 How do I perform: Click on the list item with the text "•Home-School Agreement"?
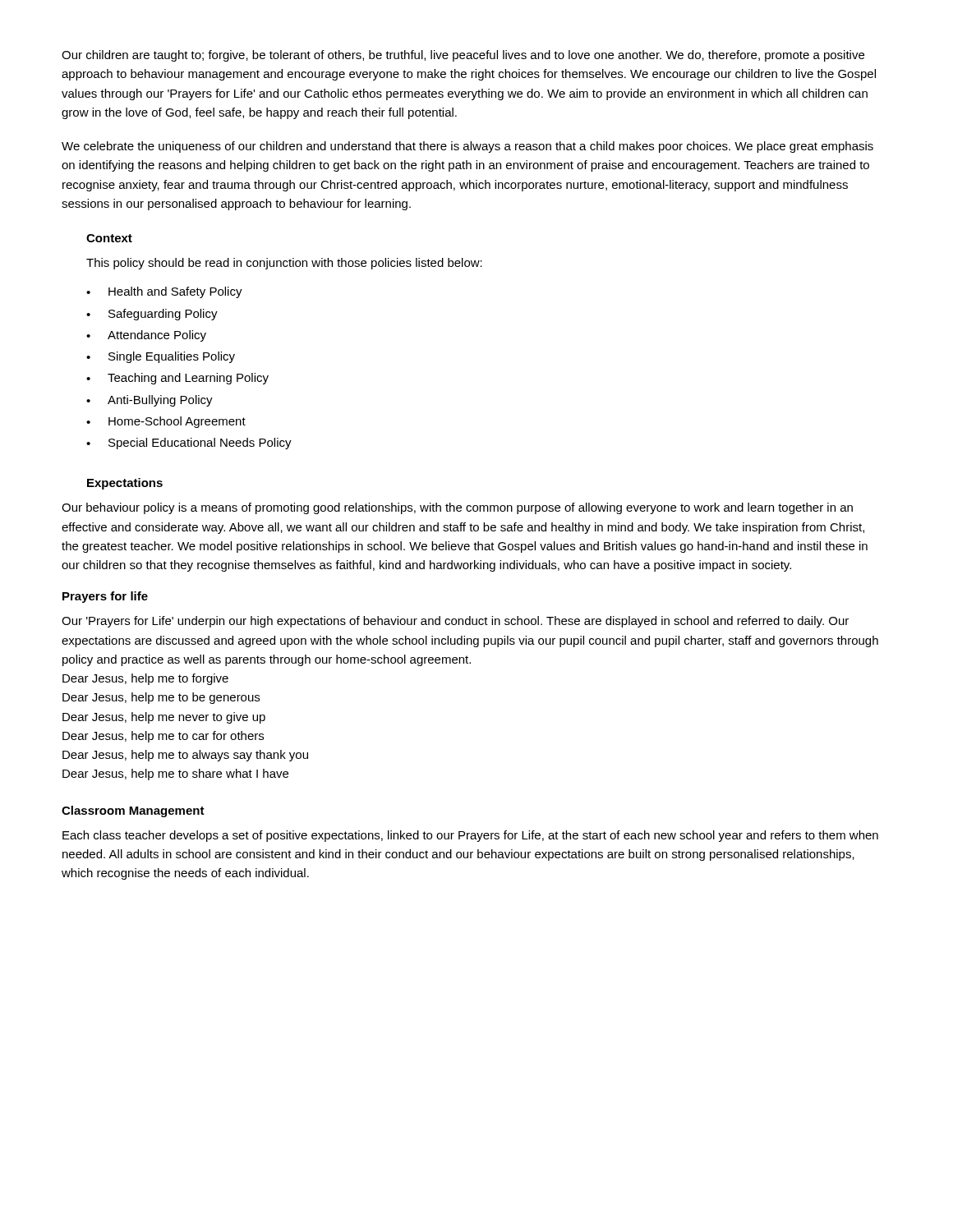(166, 421)
